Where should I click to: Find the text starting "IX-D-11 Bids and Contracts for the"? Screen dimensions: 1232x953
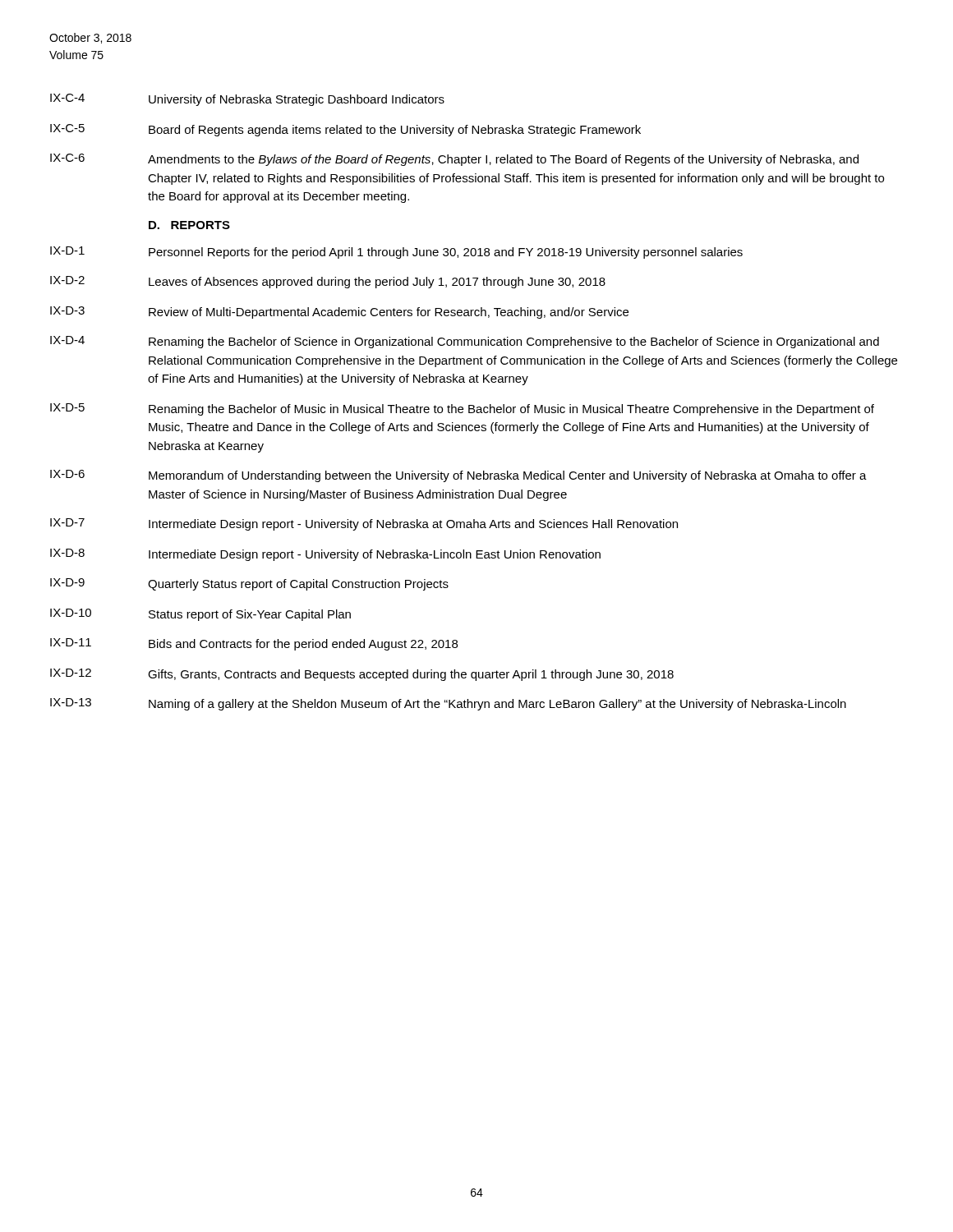click(x=254, y=644)
